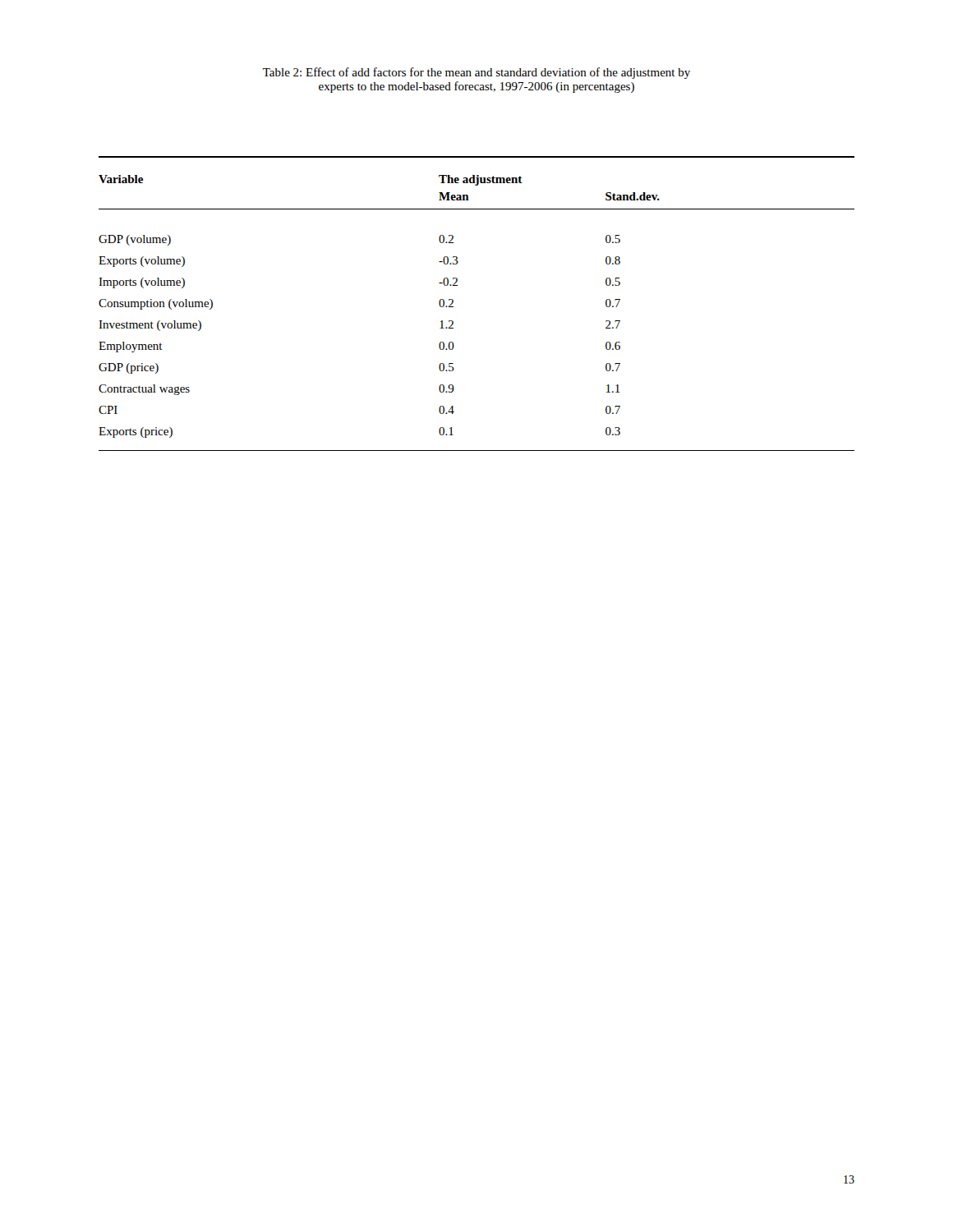This screenshot has width=953, height=1232.
Task: Find the table that mentions "GDP (price)"
Action: 476,304
